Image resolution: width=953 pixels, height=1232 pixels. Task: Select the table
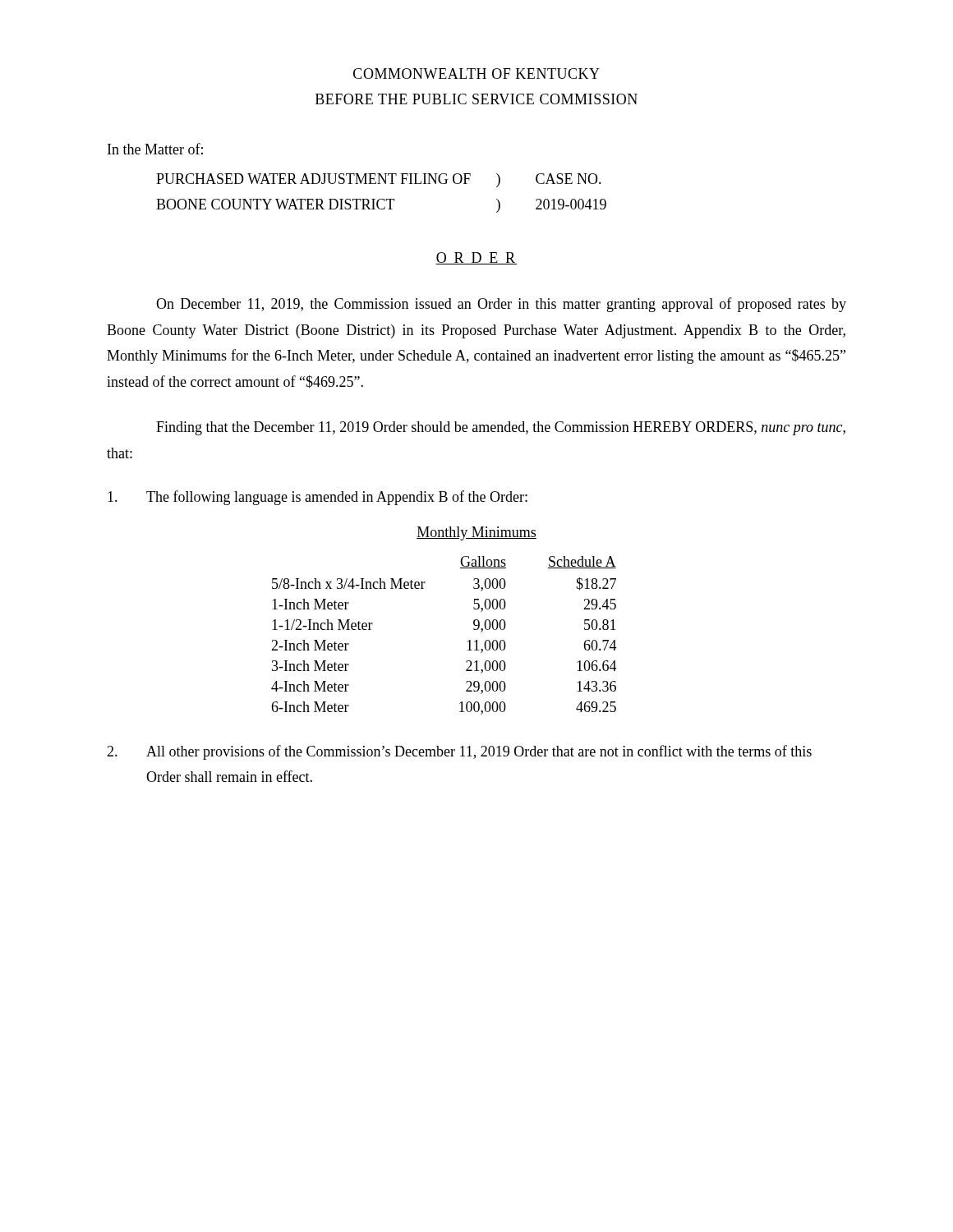tap(526, 635)
